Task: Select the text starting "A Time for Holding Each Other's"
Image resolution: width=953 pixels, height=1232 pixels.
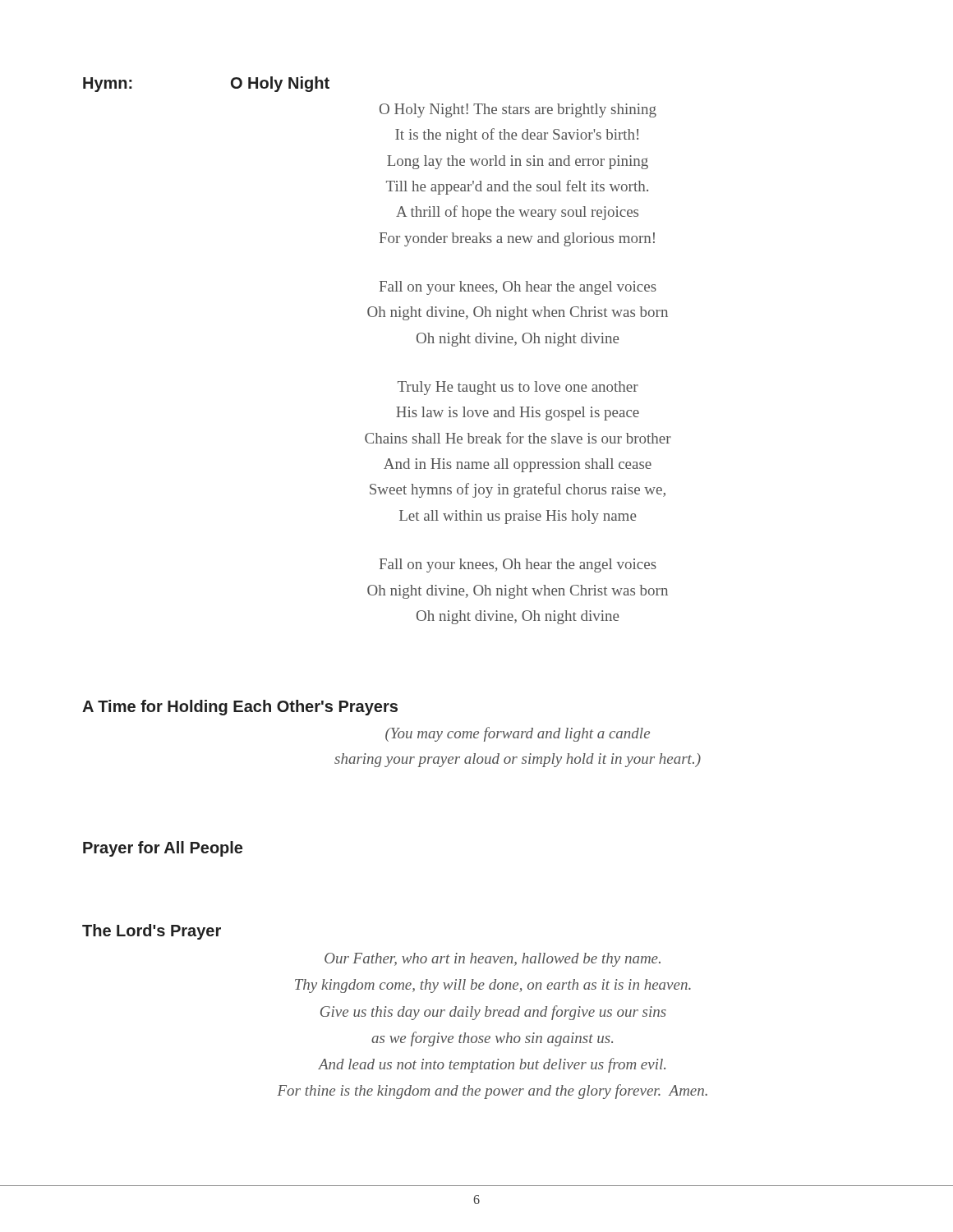Action: 240,706
